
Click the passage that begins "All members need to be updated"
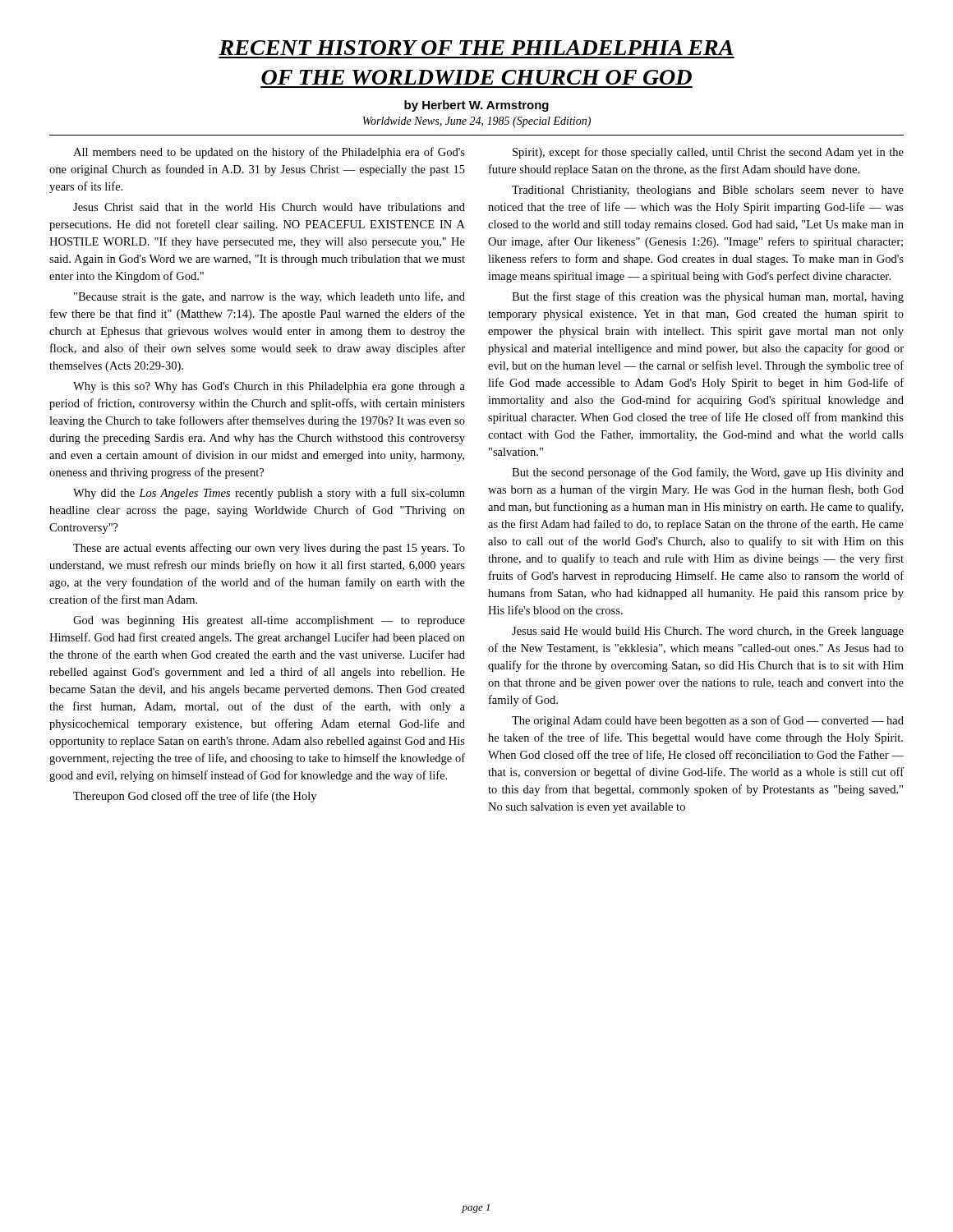(x=257, y=474)
